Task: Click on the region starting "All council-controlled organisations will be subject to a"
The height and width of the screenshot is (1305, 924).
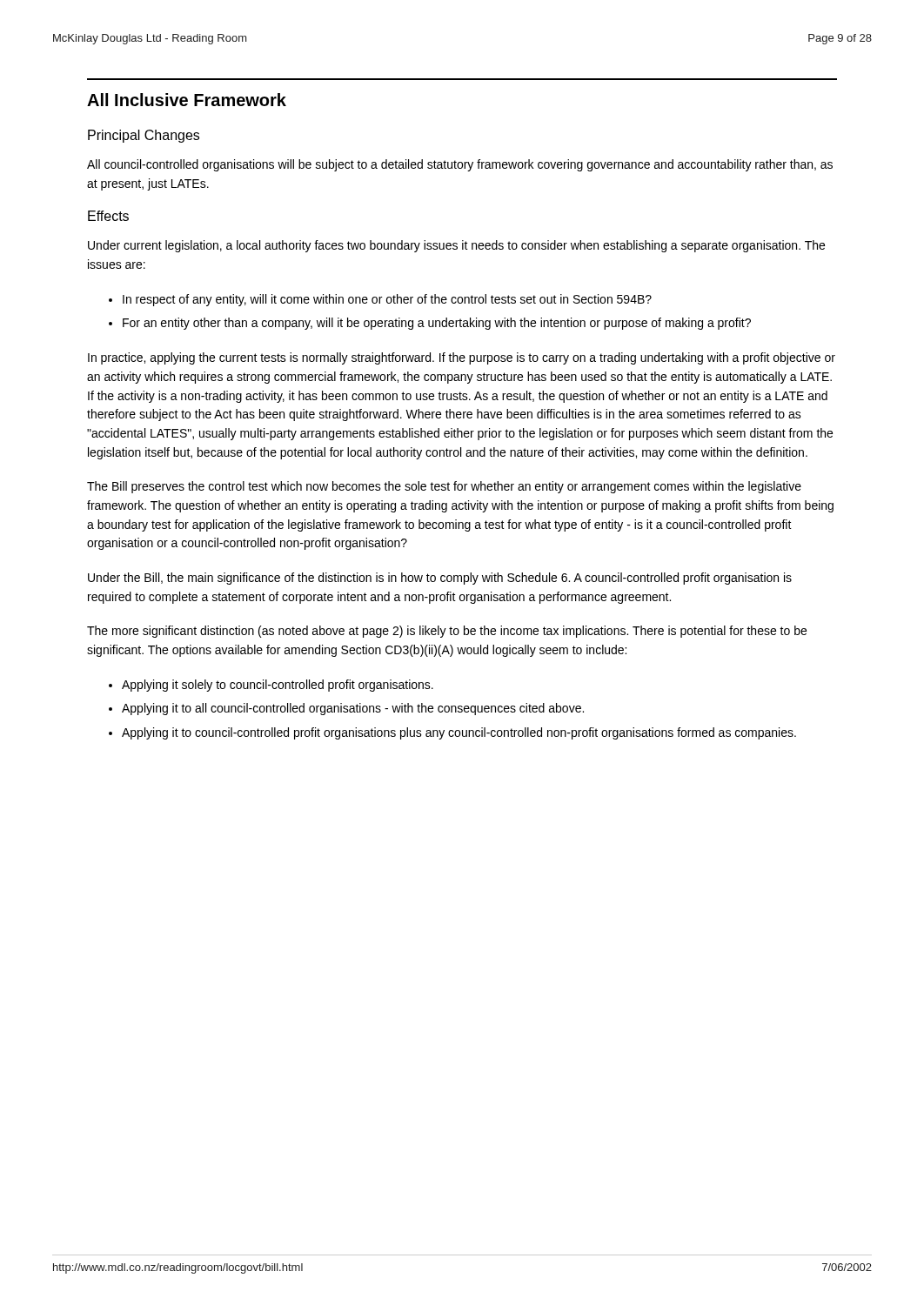Action: [460, 174]
